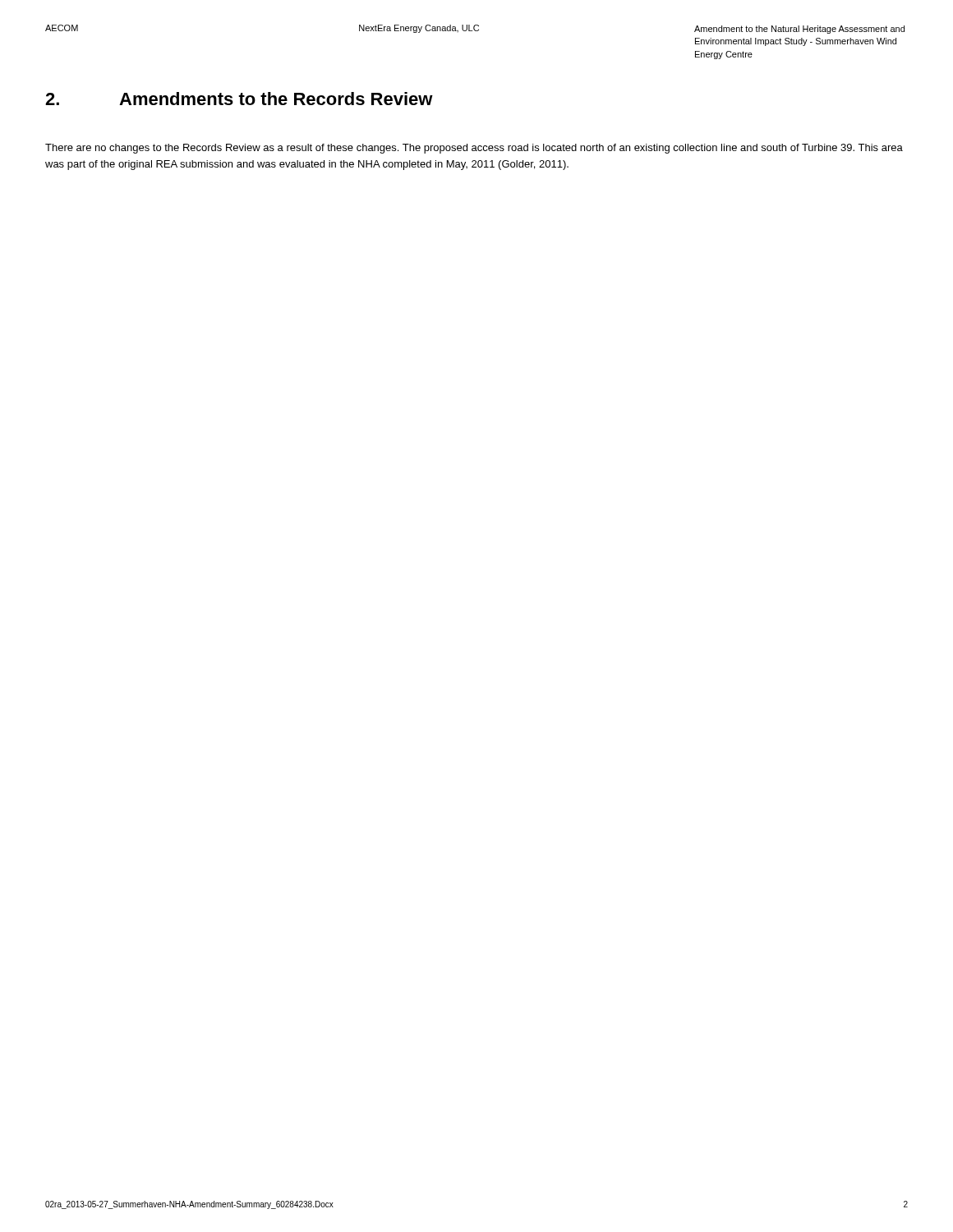Viewport: 953px width, 1232px height.
Task: Locate the section header containing "2. Amendments to the Records Review"
Action: click(239, 99)
